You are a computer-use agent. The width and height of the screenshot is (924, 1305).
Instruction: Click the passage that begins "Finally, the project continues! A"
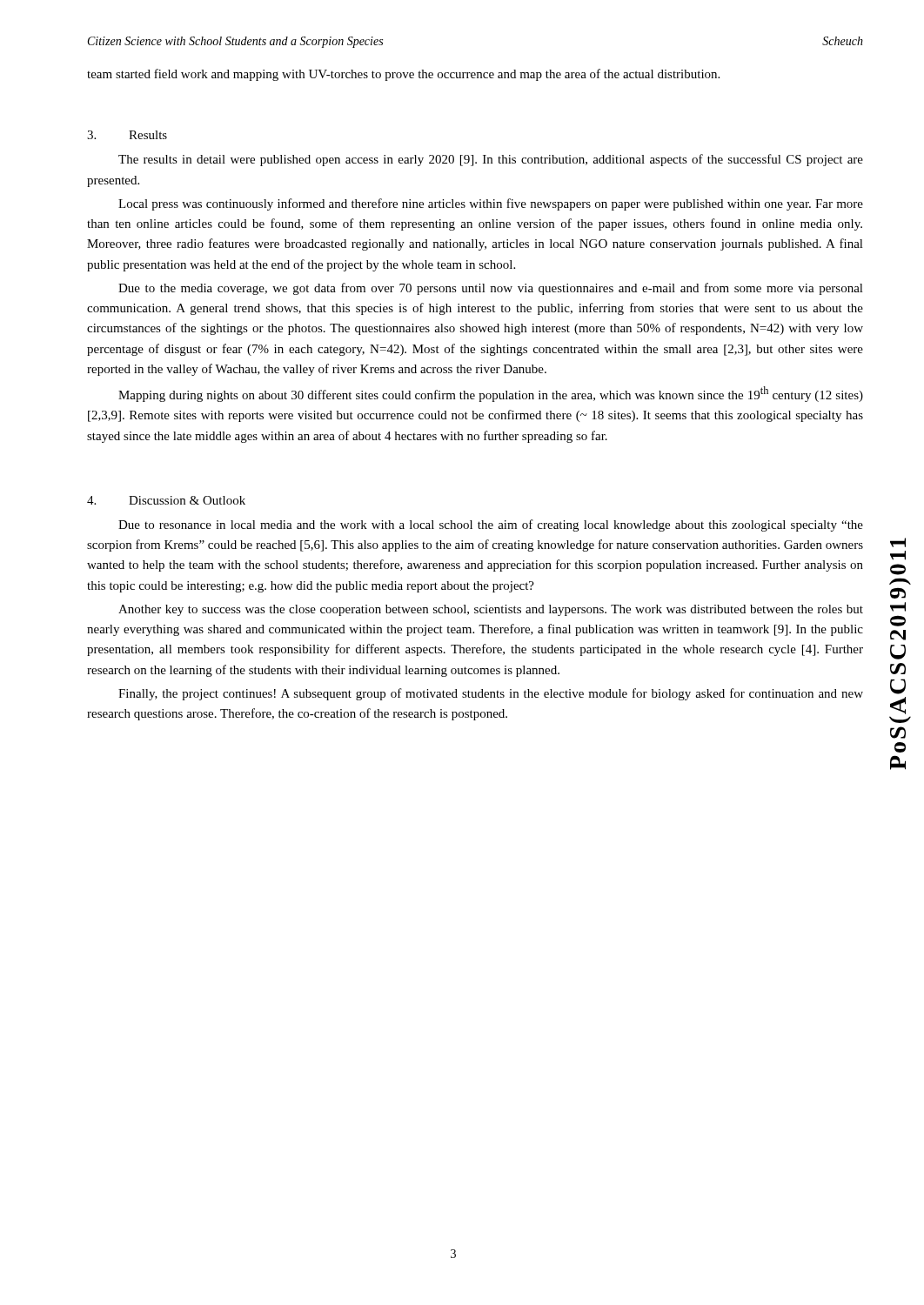coord(475,703)
